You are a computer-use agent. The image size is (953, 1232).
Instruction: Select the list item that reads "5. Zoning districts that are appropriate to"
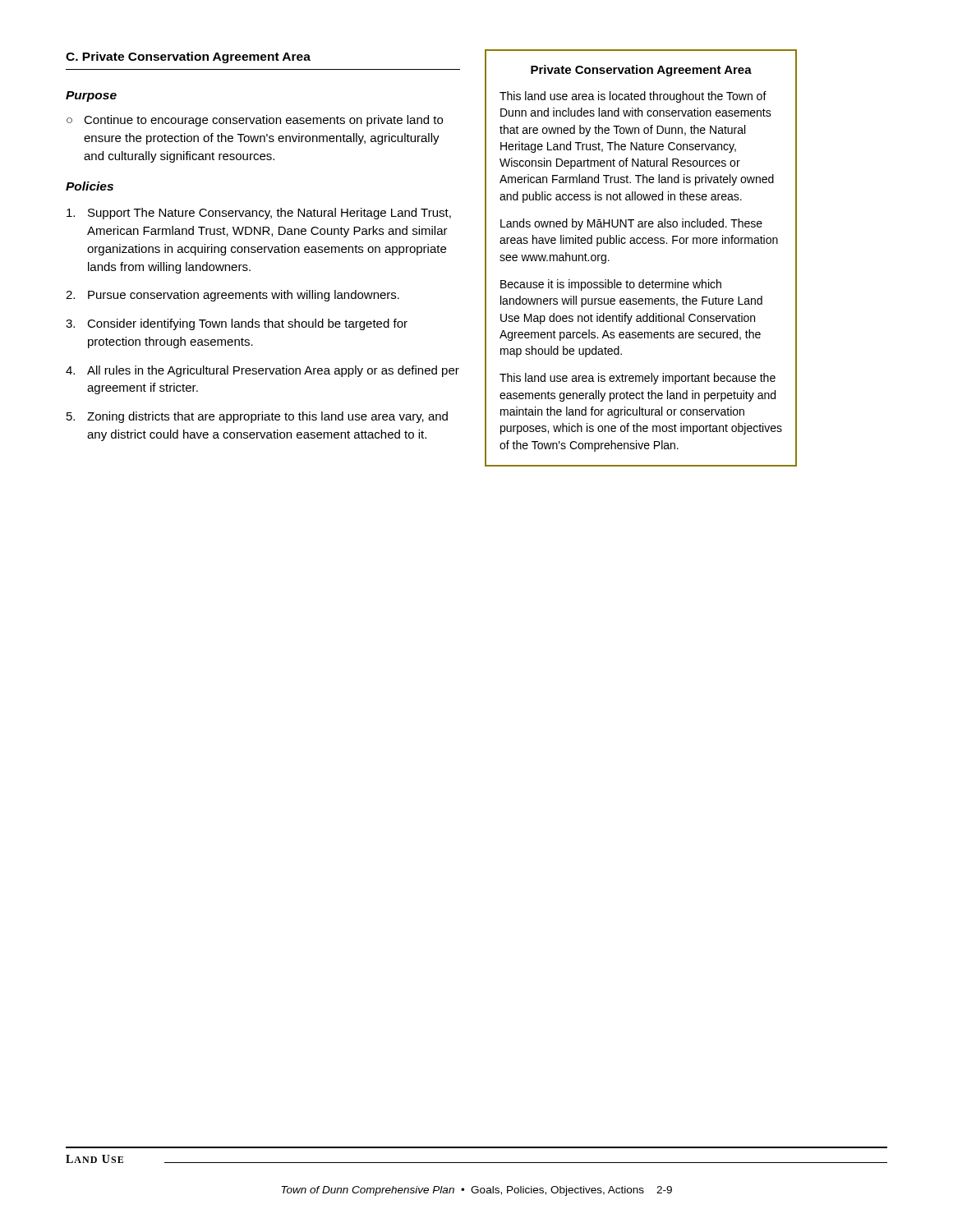(263, 425)
